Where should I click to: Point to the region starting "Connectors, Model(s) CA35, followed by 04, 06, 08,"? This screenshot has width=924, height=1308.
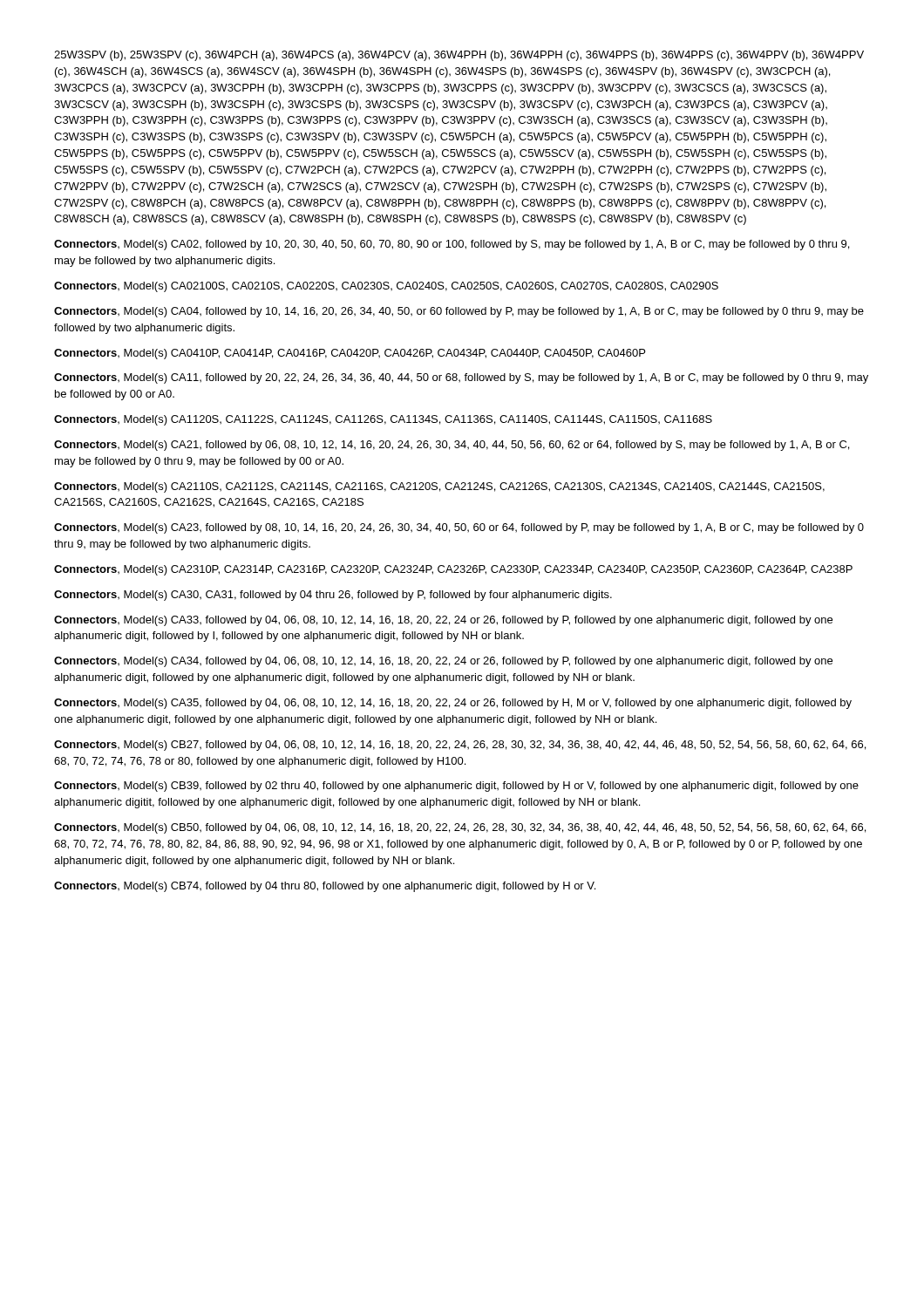point(462,711)
